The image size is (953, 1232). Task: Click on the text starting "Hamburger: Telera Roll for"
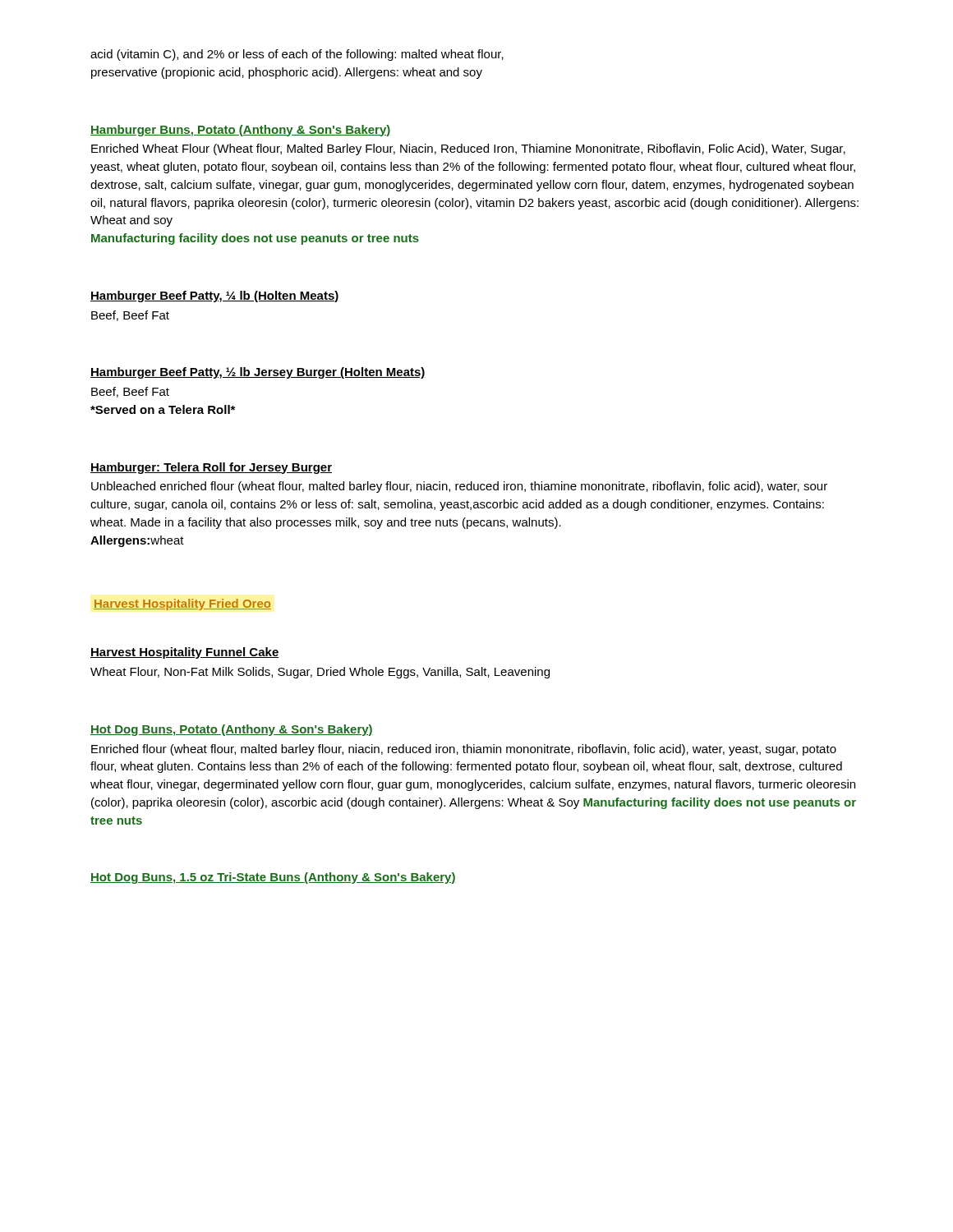(x=211, y=466)
